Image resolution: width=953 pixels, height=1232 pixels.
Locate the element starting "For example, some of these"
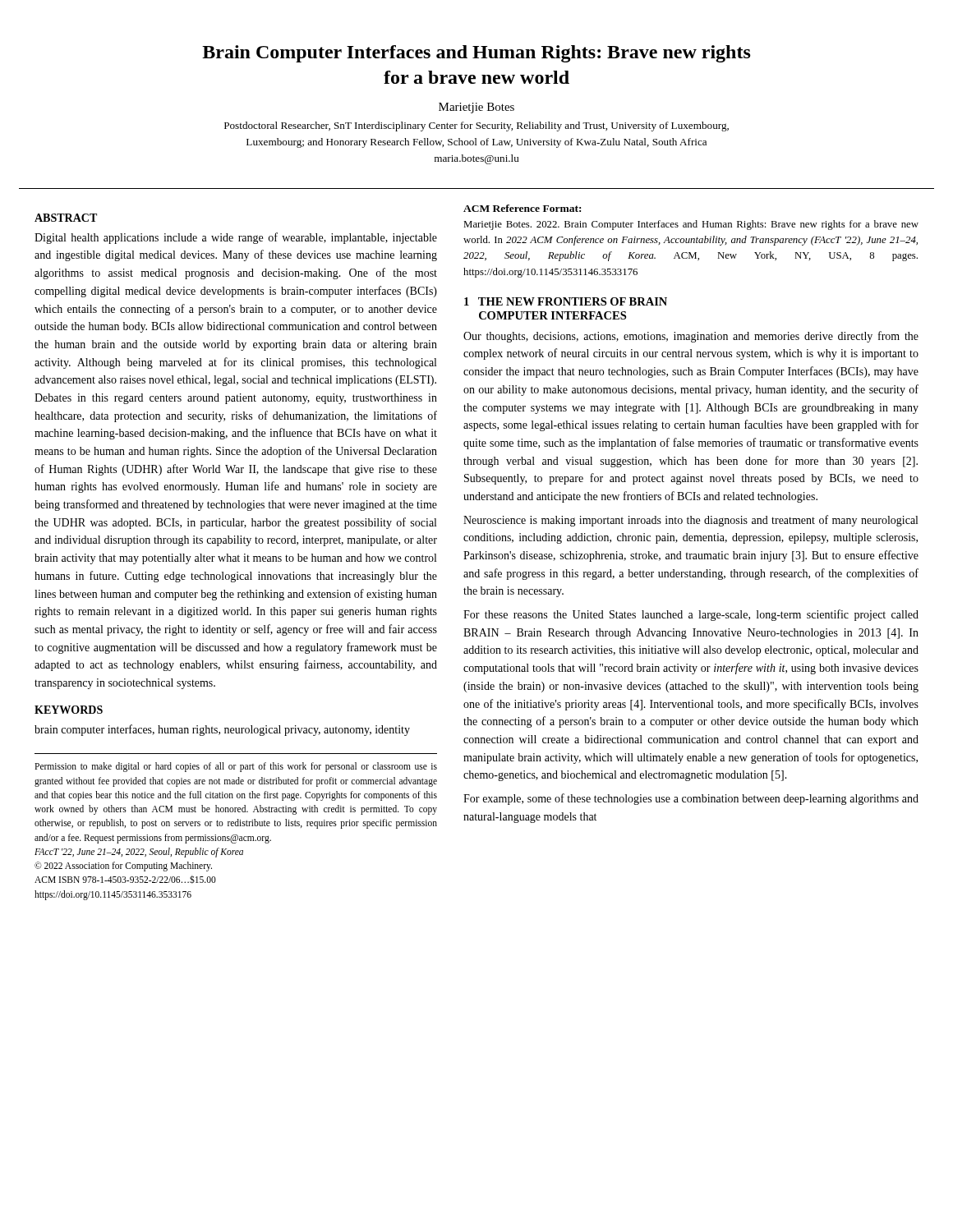(x=691, y=808)
